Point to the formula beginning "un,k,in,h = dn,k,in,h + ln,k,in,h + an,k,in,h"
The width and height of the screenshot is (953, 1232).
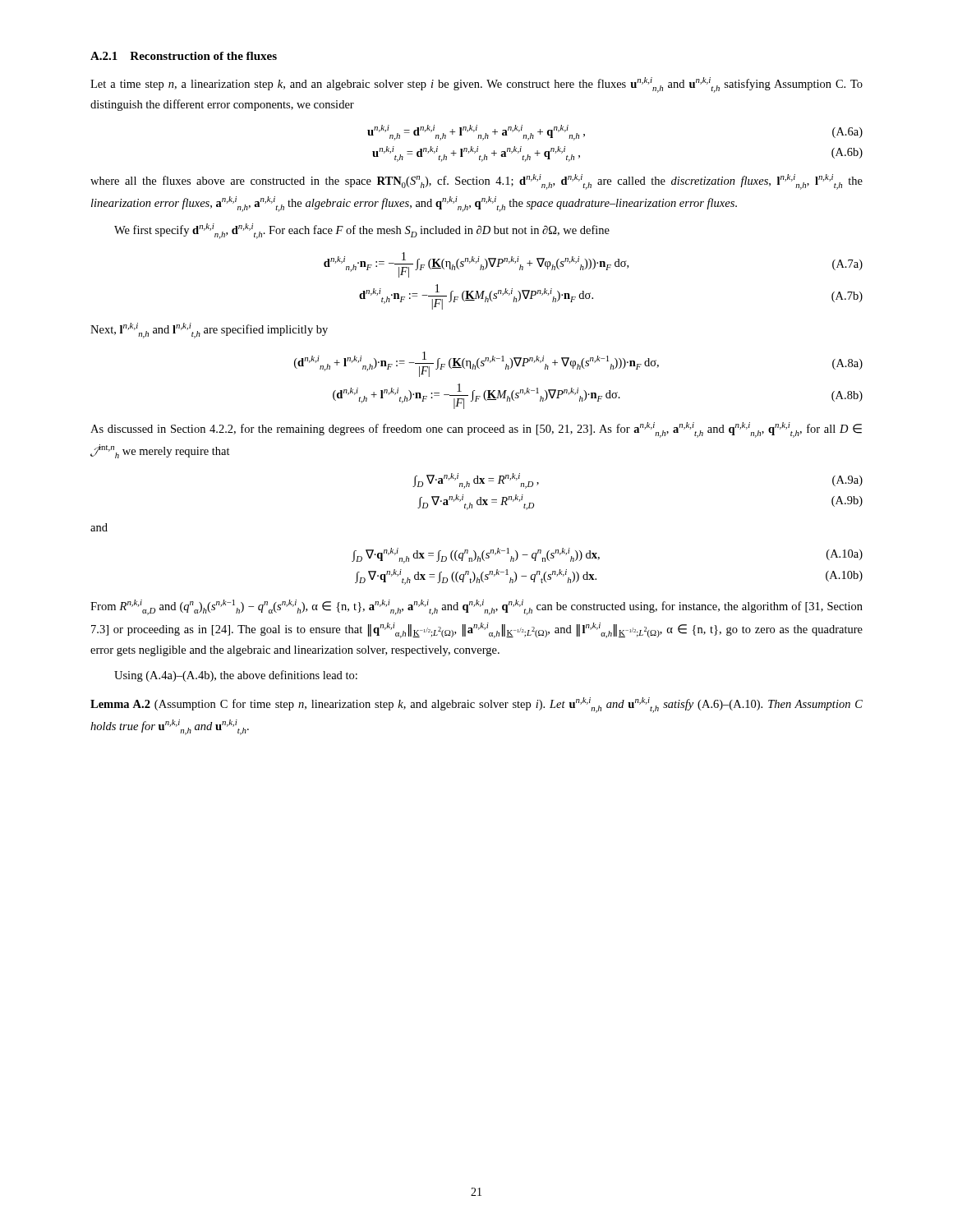coord(479,135)
